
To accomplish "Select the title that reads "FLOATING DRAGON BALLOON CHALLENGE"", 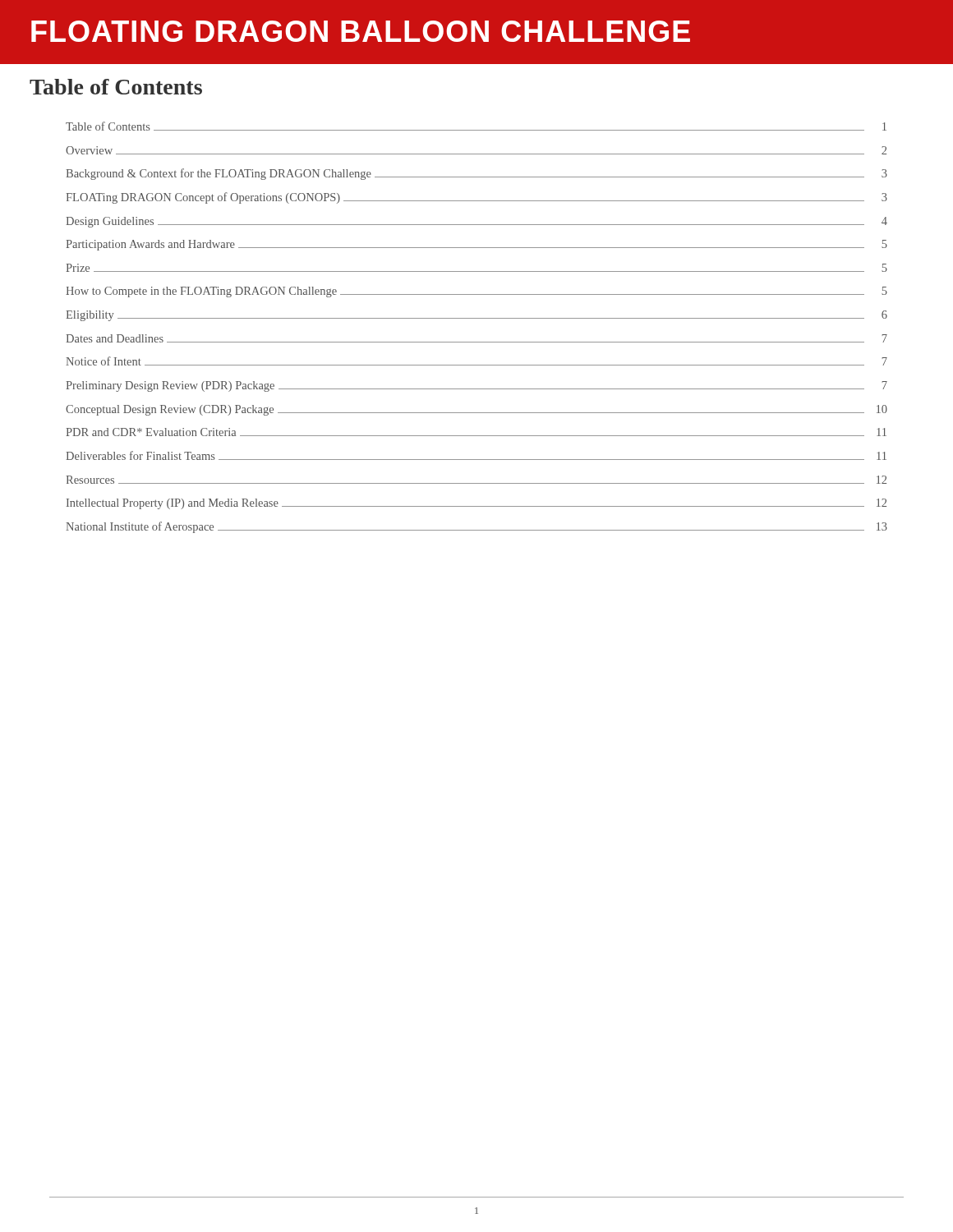I will (476, 32).
